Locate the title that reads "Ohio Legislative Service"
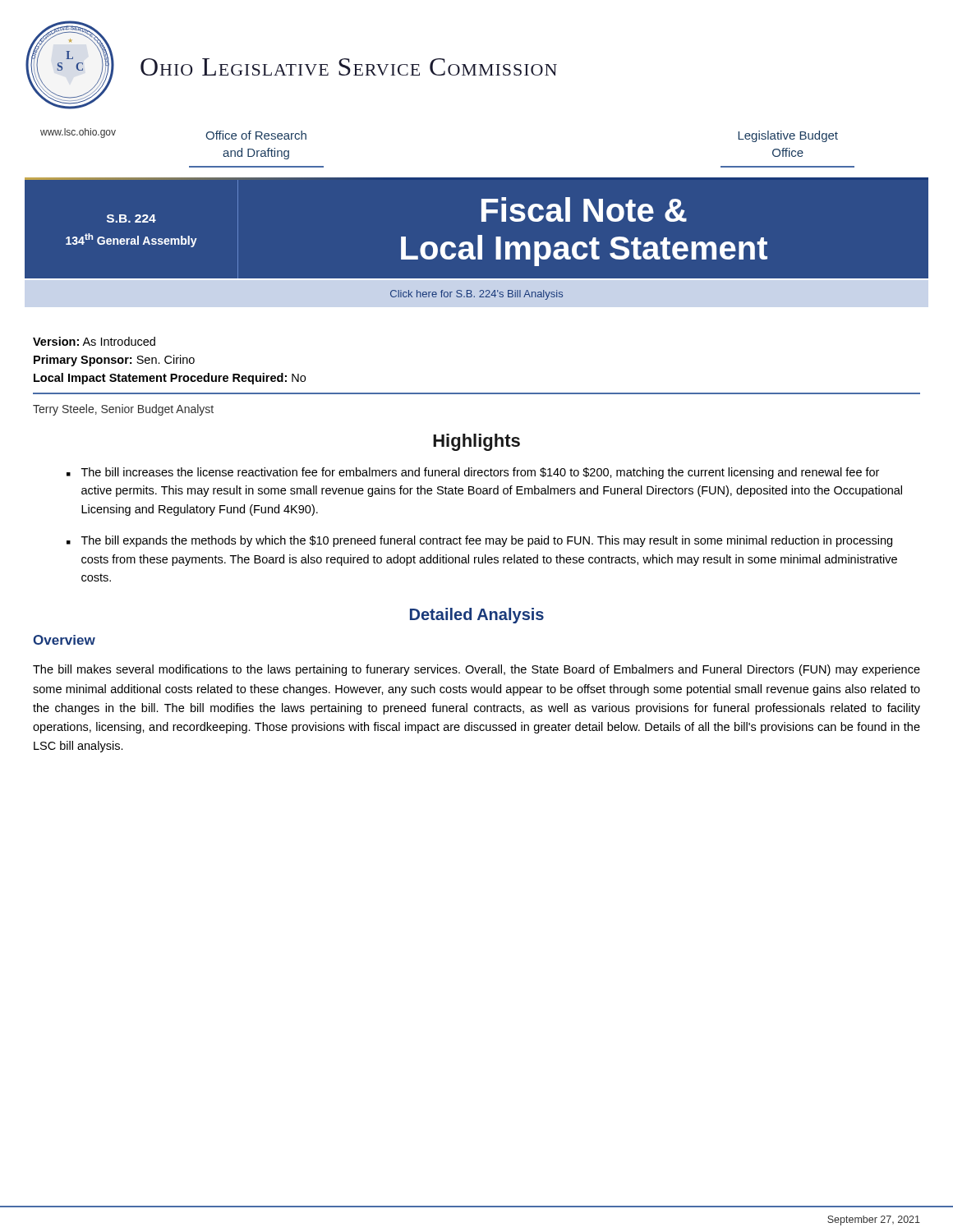 (x=349, y=66)
